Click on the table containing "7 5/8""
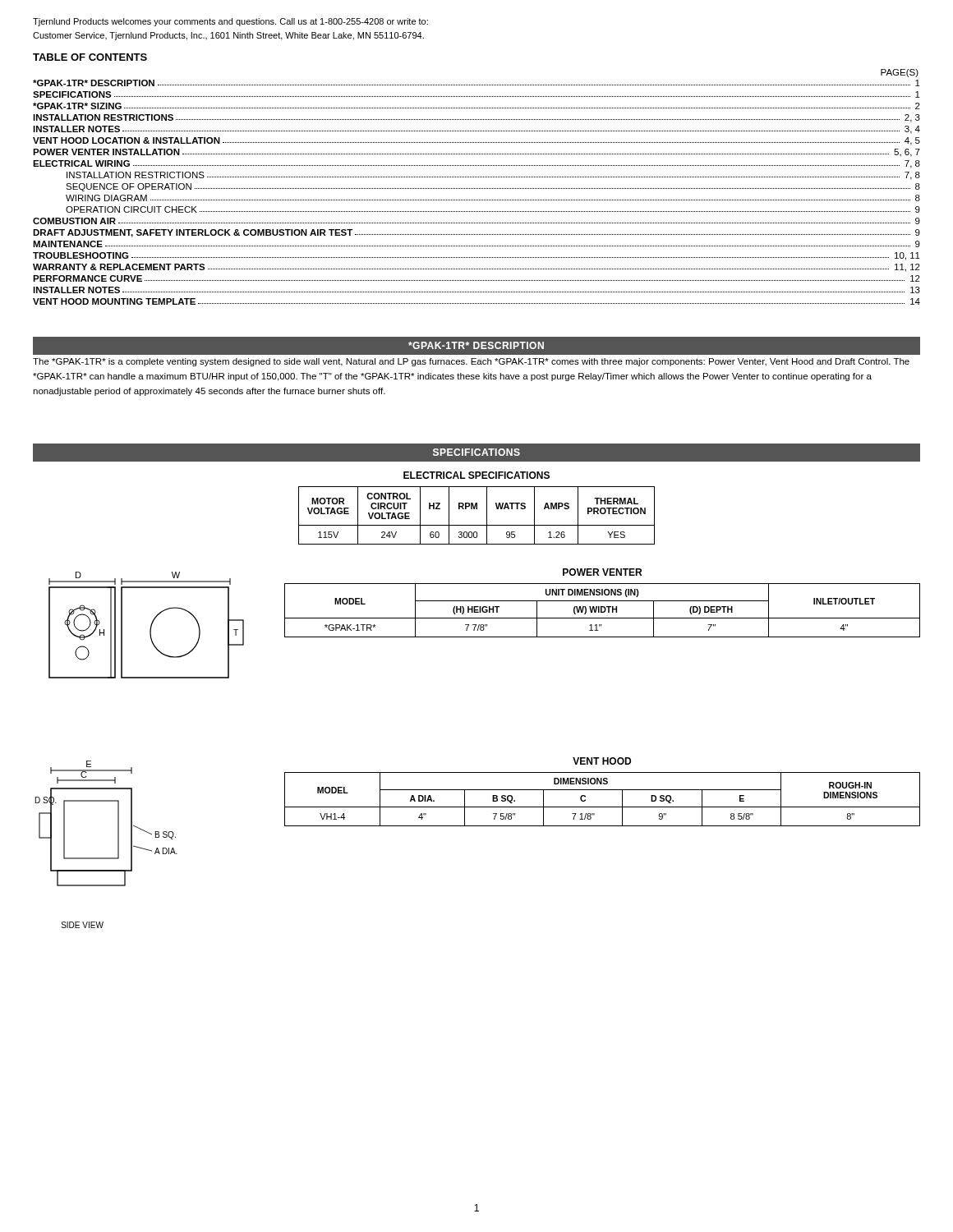 tap(602, 799)
